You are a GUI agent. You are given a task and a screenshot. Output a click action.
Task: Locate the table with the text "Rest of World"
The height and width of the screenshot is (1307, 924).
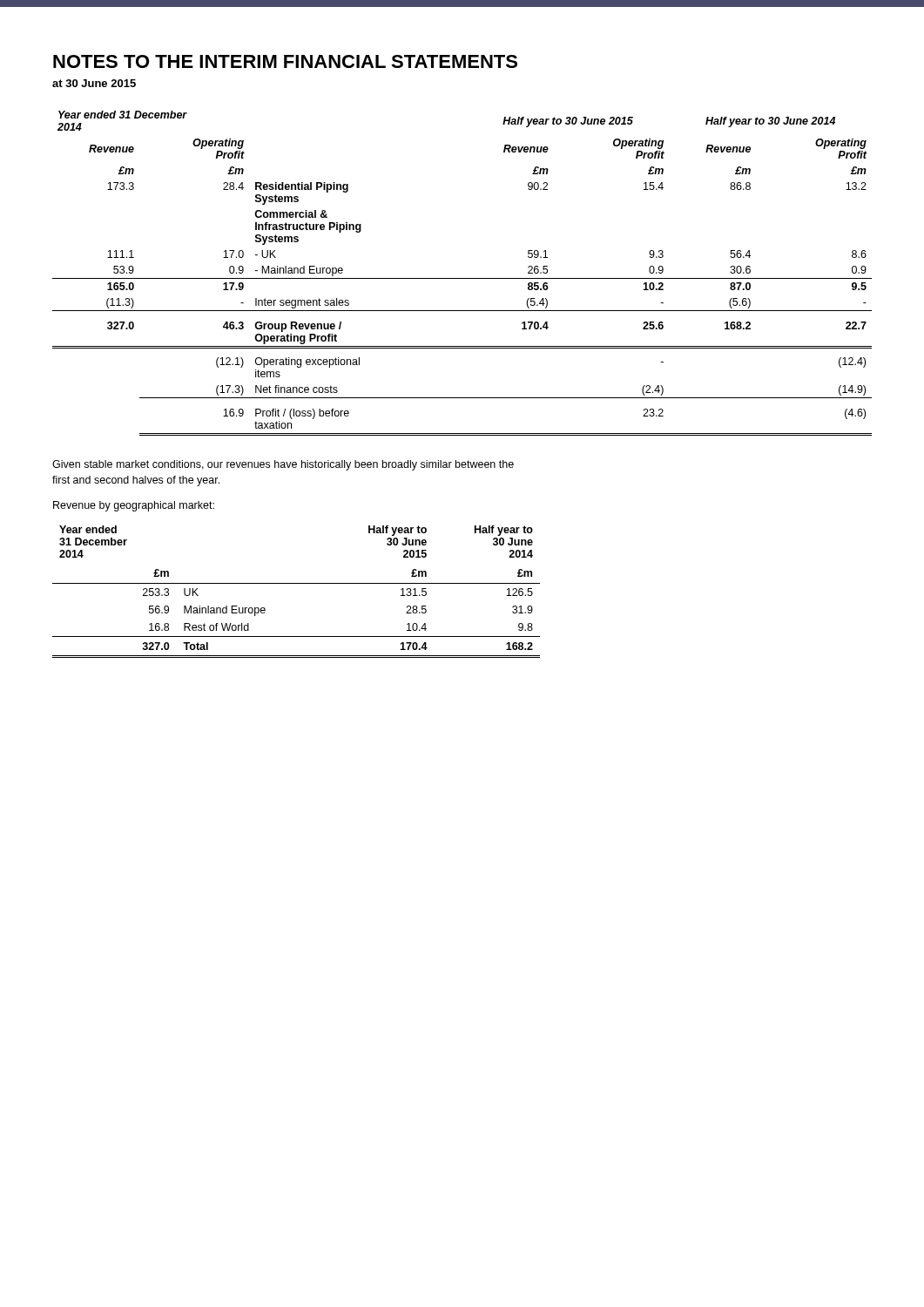point(296,589)
